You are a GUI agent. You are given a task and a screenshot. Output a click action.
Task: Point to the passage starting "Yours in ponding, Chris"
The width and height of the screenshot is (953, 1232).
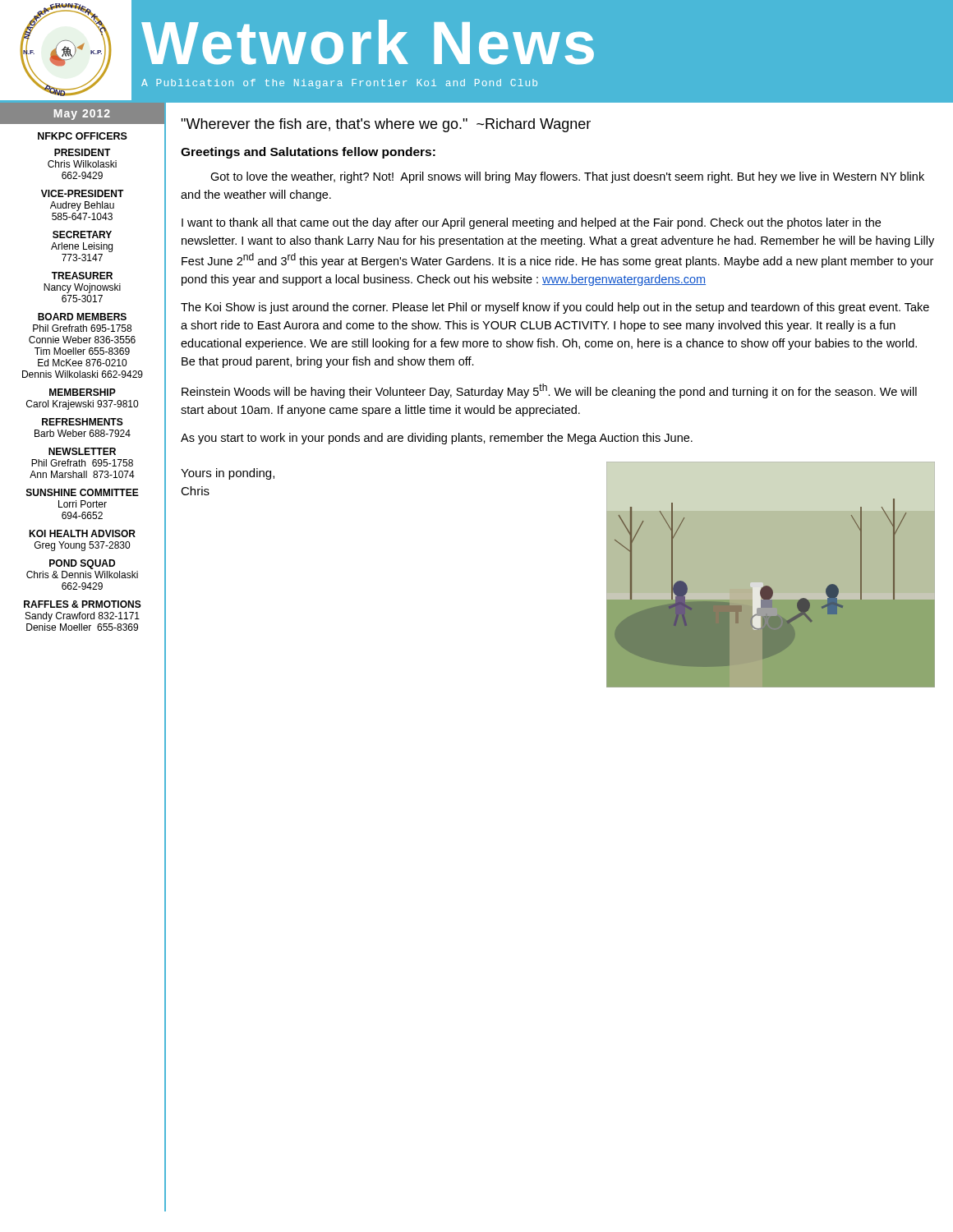(x=267, y=480)
